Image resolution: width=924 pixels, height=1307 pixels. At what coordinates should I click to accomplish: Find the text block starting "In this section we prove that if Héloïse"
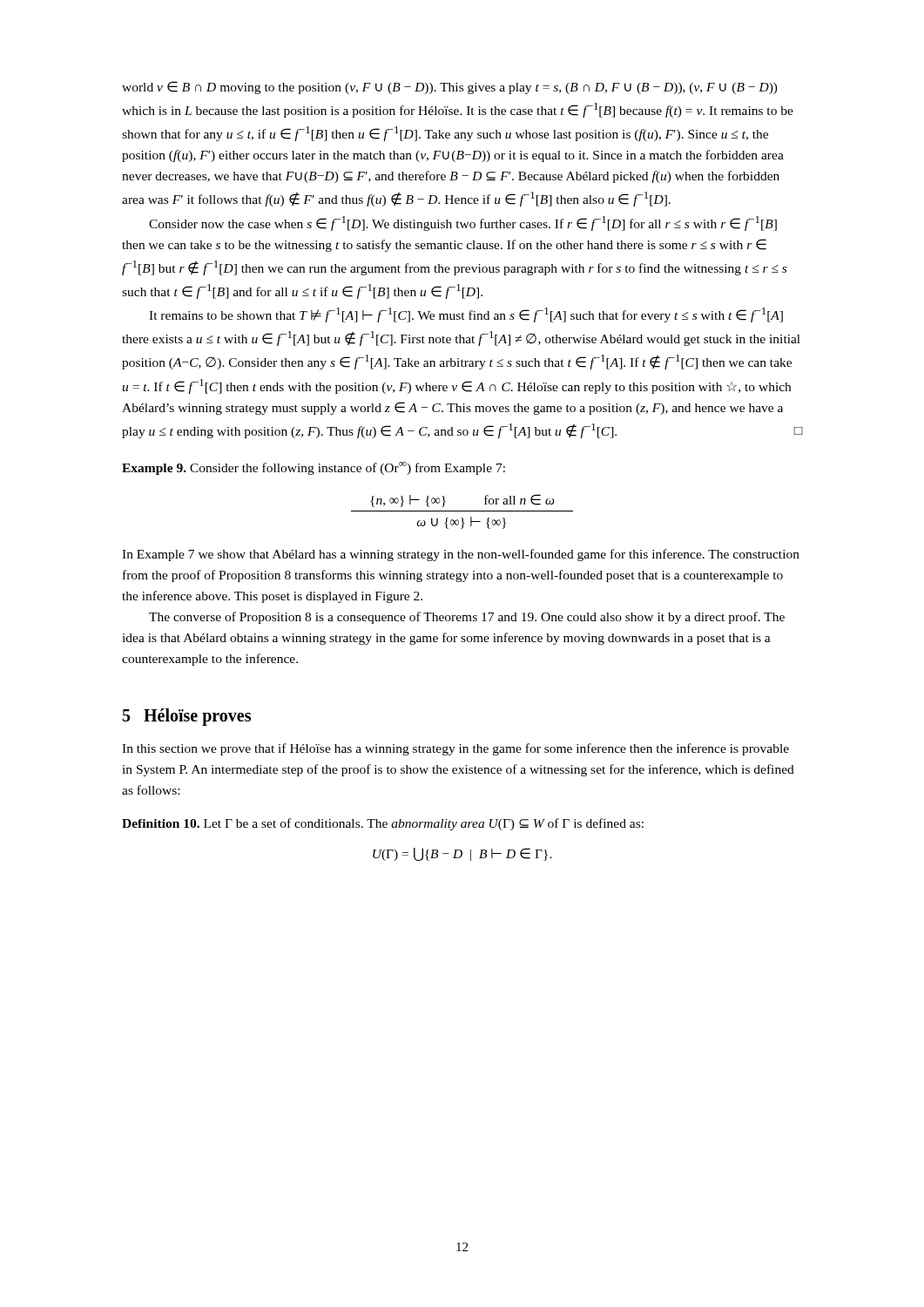click(x=462, y=770)
